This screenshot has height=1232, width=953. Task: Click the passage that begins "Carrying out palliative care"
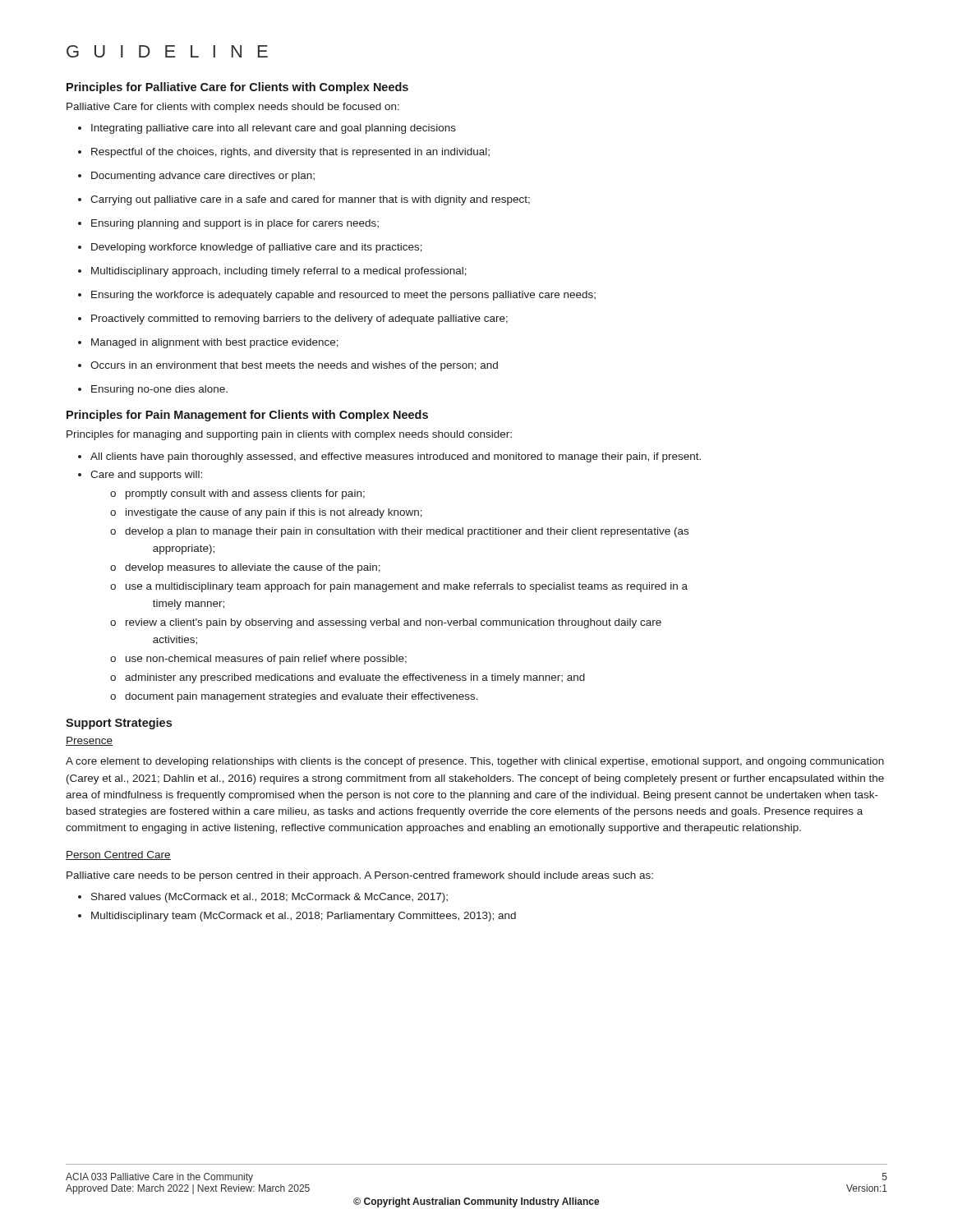pyautogui.click(x=489, y=200)
